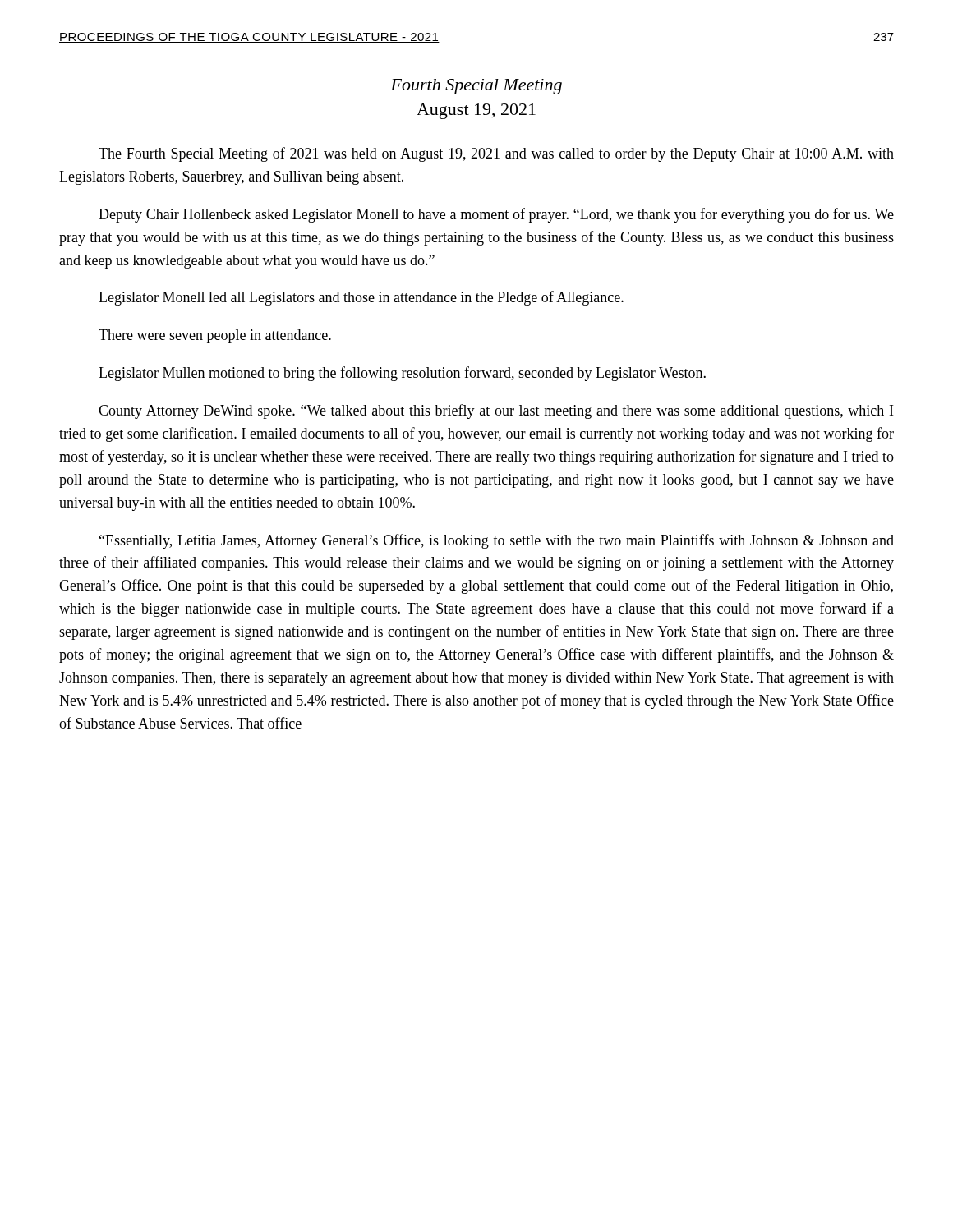The height and width of the screenshot is (1232, 953).
Task: Select the text block that reads "Deputy Chair Hollenbeck"
Action: pos(476,237)
